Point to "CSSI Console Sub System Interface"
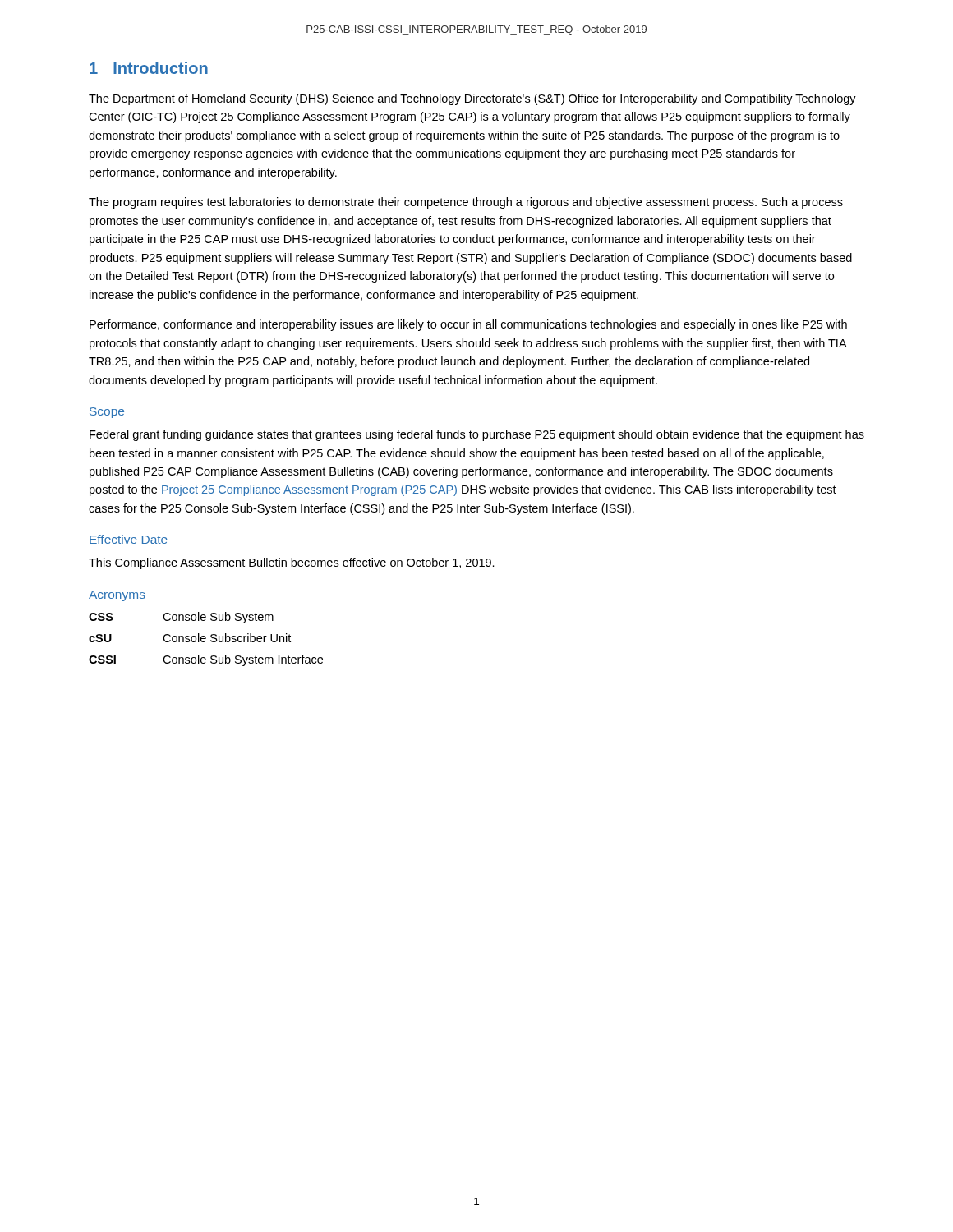The height and width of the screenshot is (1232, 953). pyautogui.click(x=206, y=660)
